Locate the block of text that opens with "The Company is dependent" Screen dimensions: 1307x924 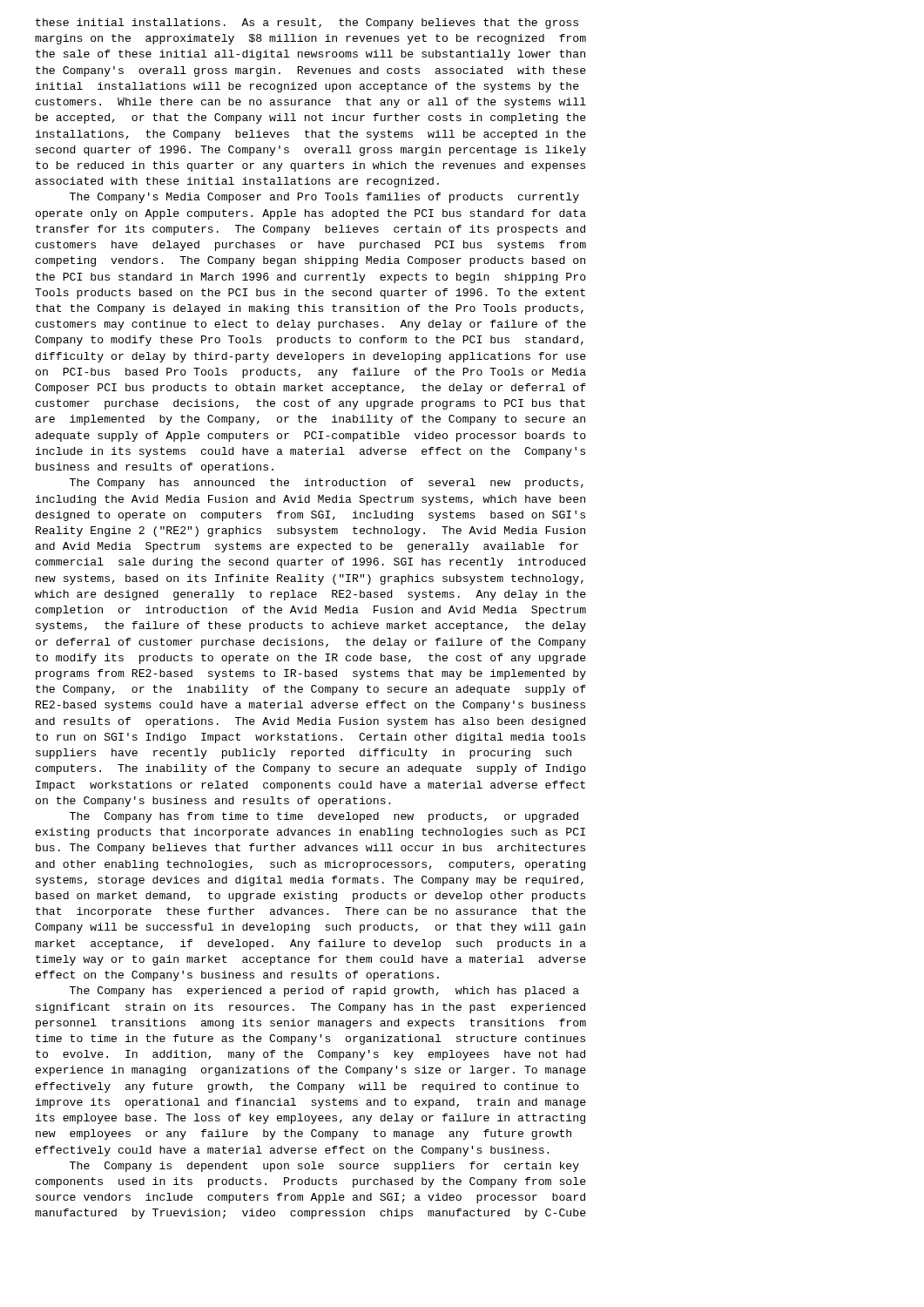coord(311,1190)
